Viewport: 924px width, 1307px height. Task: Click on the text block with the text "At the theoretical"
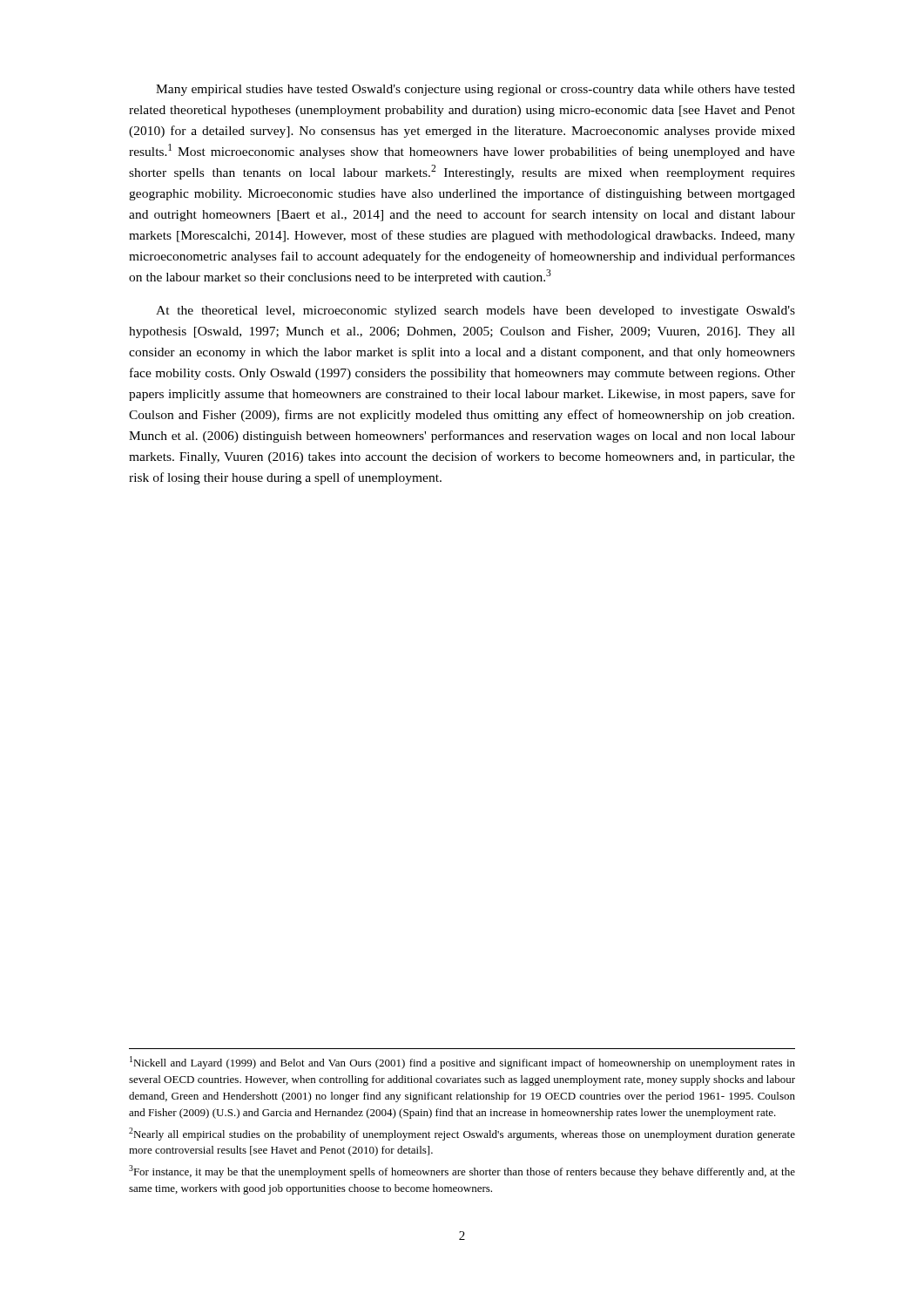[x=462, y=394]
